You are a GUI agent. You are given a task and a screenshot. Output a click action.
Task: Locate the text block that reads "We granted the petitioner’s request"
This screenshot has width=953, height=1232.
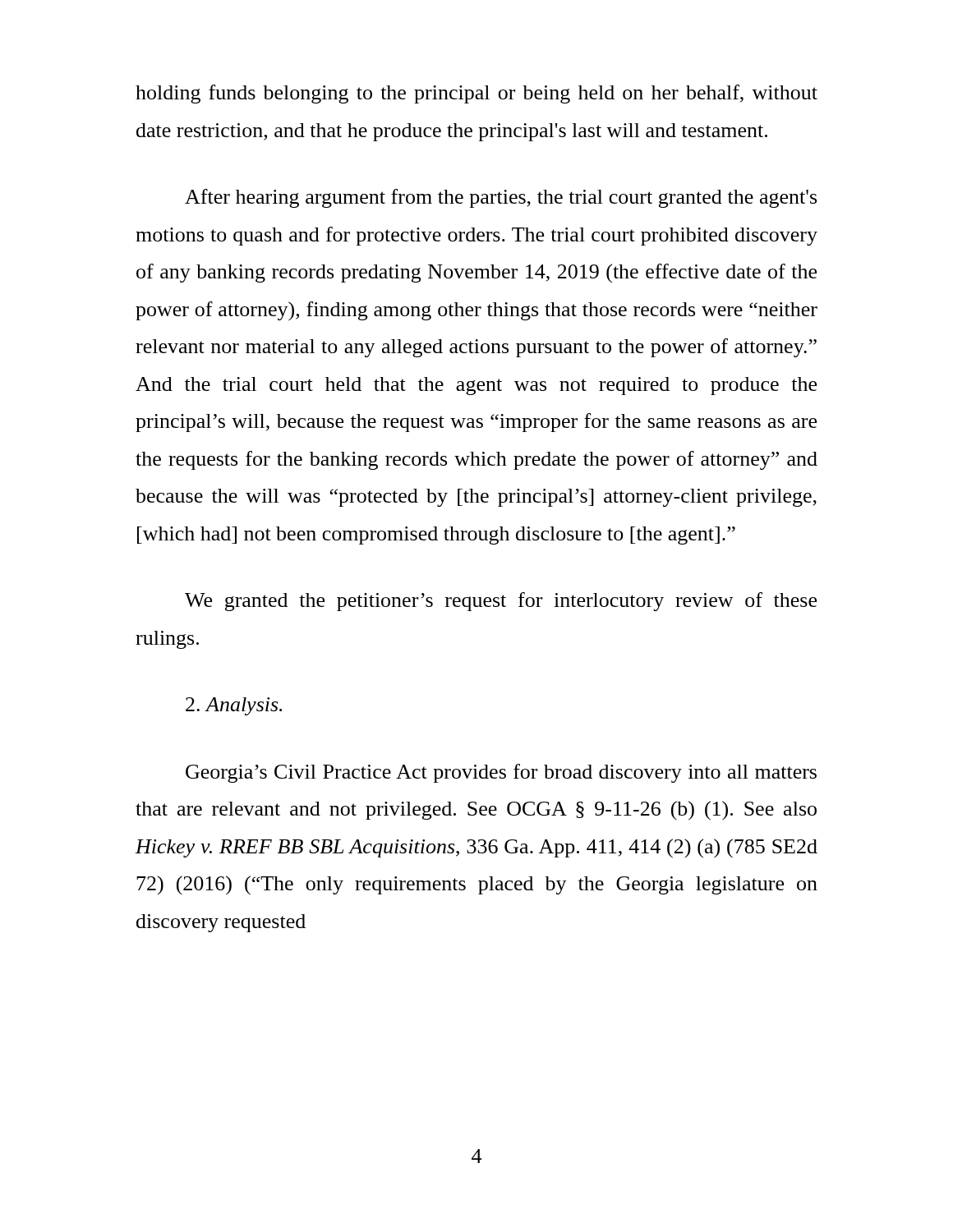point(476,619)
